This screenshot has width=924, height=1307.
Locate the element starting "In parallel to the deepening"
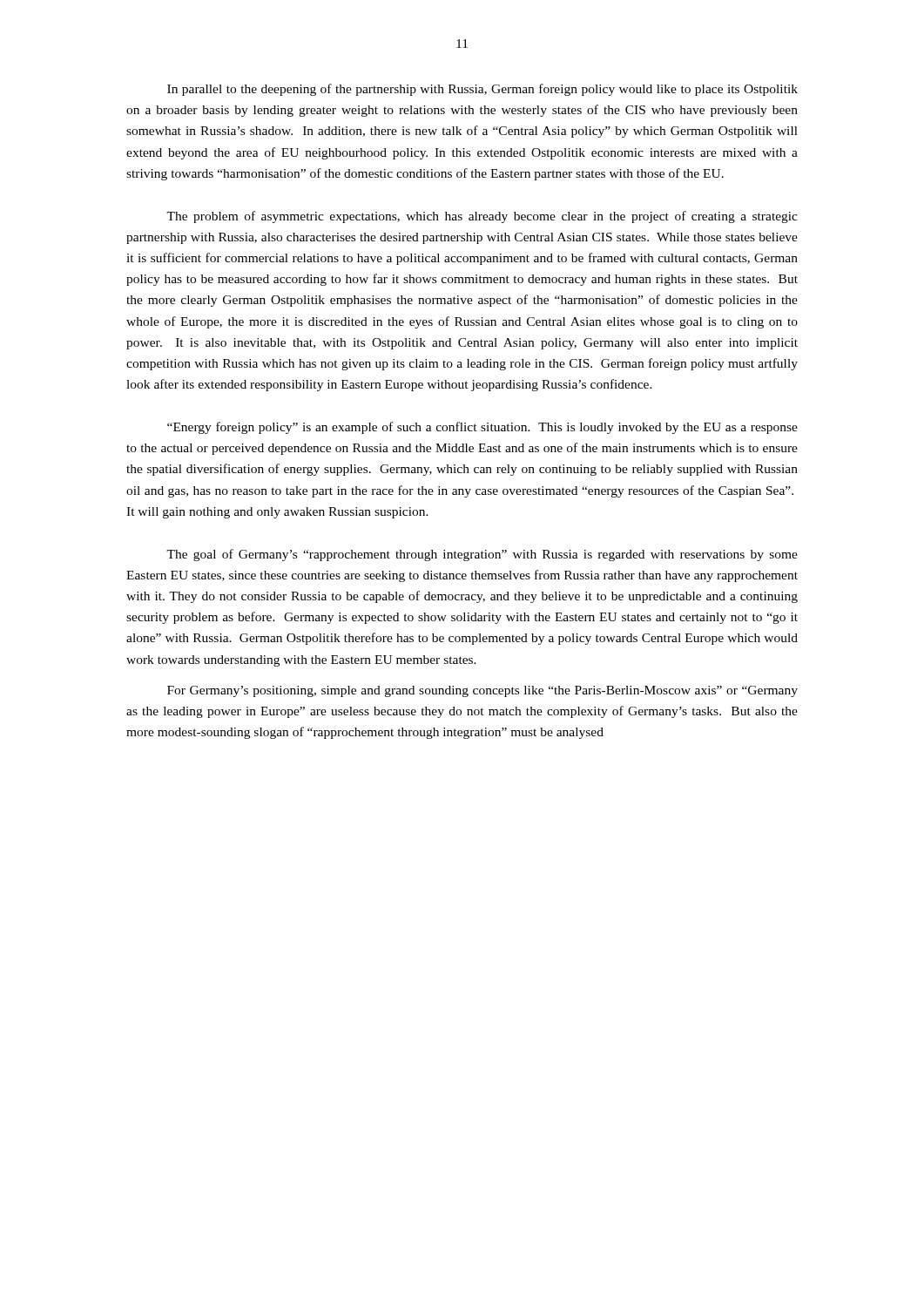462,131
